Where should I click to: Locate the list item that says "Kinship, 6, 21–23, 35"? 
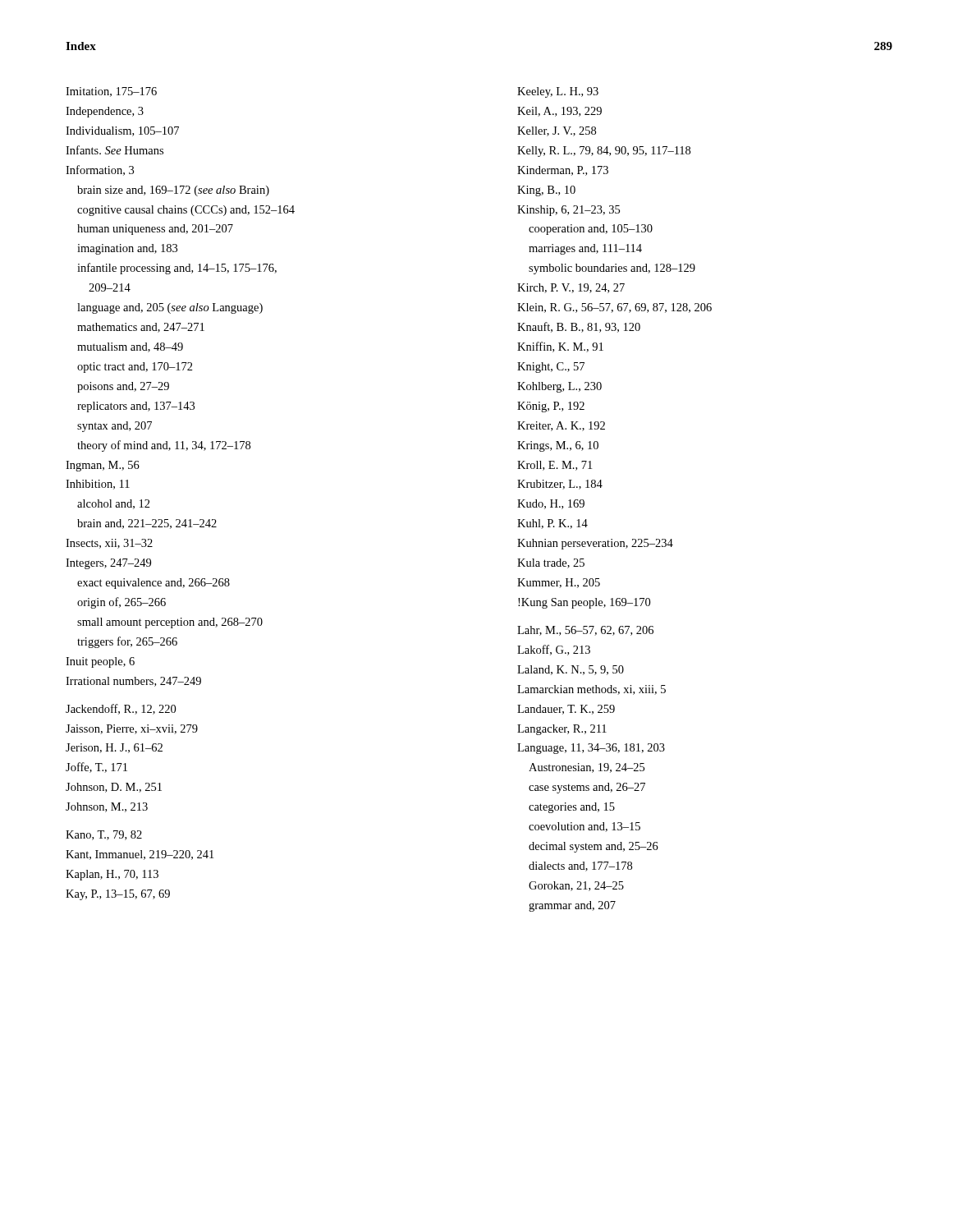point(569,209)
